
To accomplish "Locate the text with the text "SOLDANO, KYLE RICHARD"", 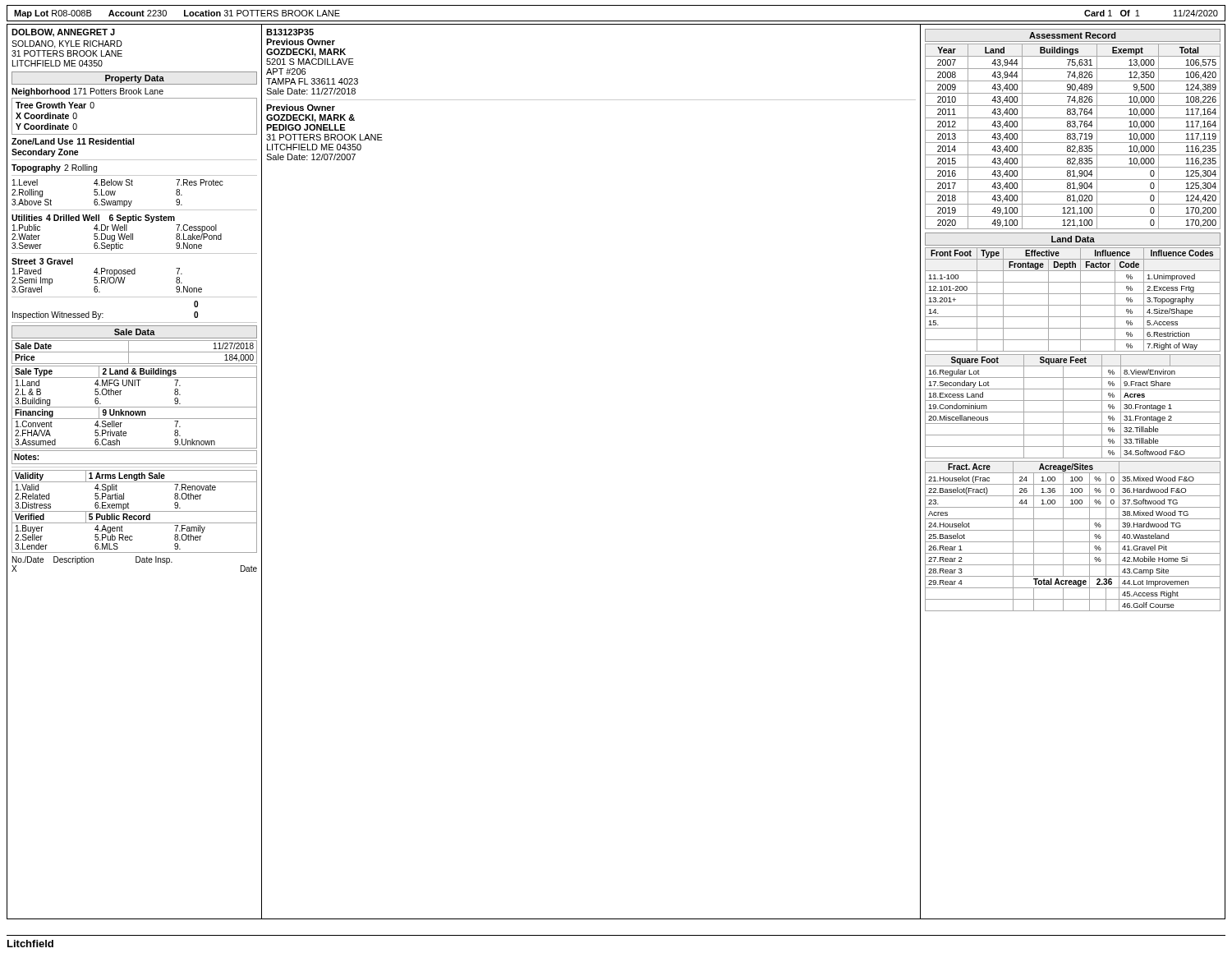I will coord(67,44).
